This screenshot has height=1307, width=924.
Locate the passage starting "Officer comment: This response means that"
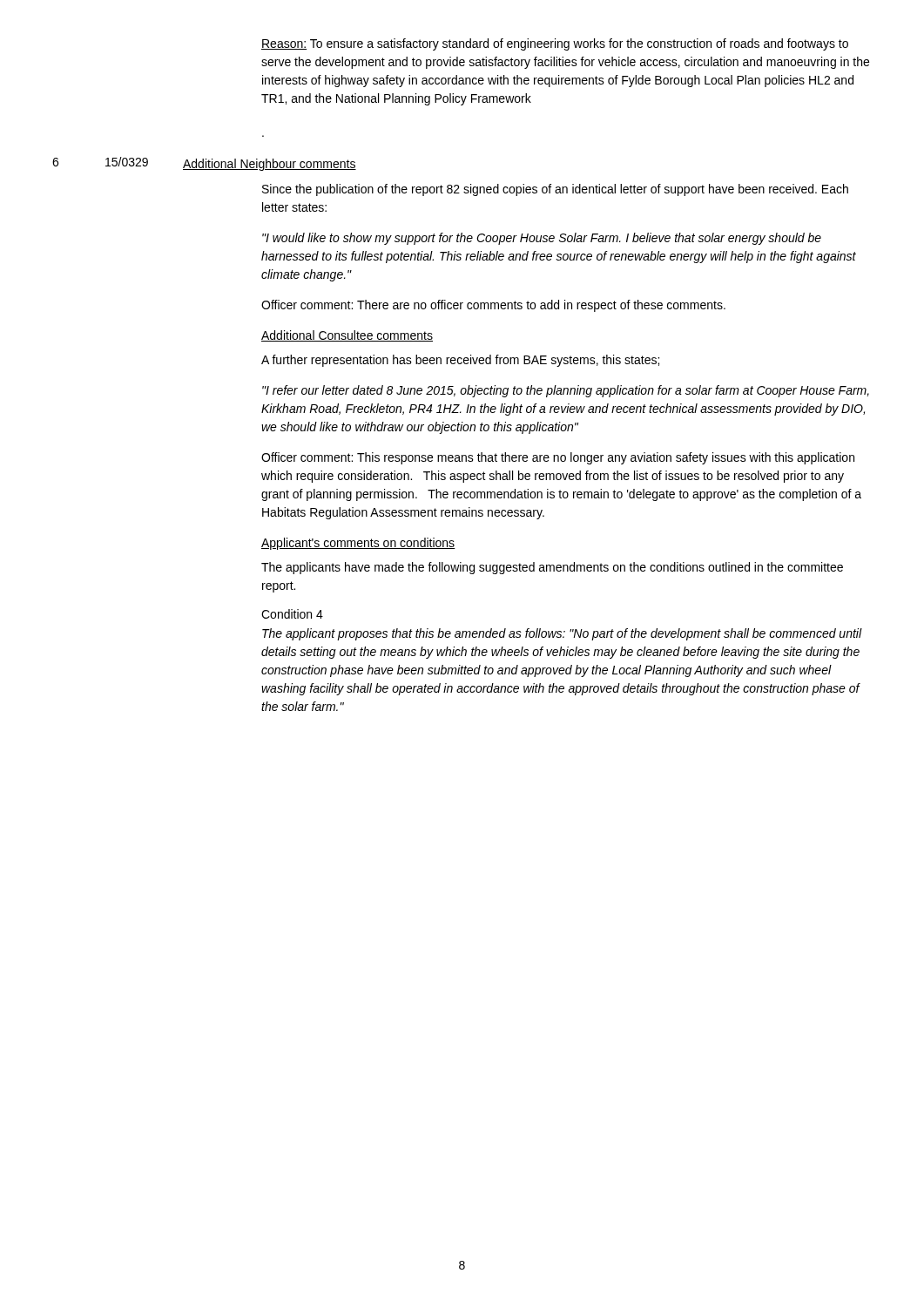tap(561, 485)
